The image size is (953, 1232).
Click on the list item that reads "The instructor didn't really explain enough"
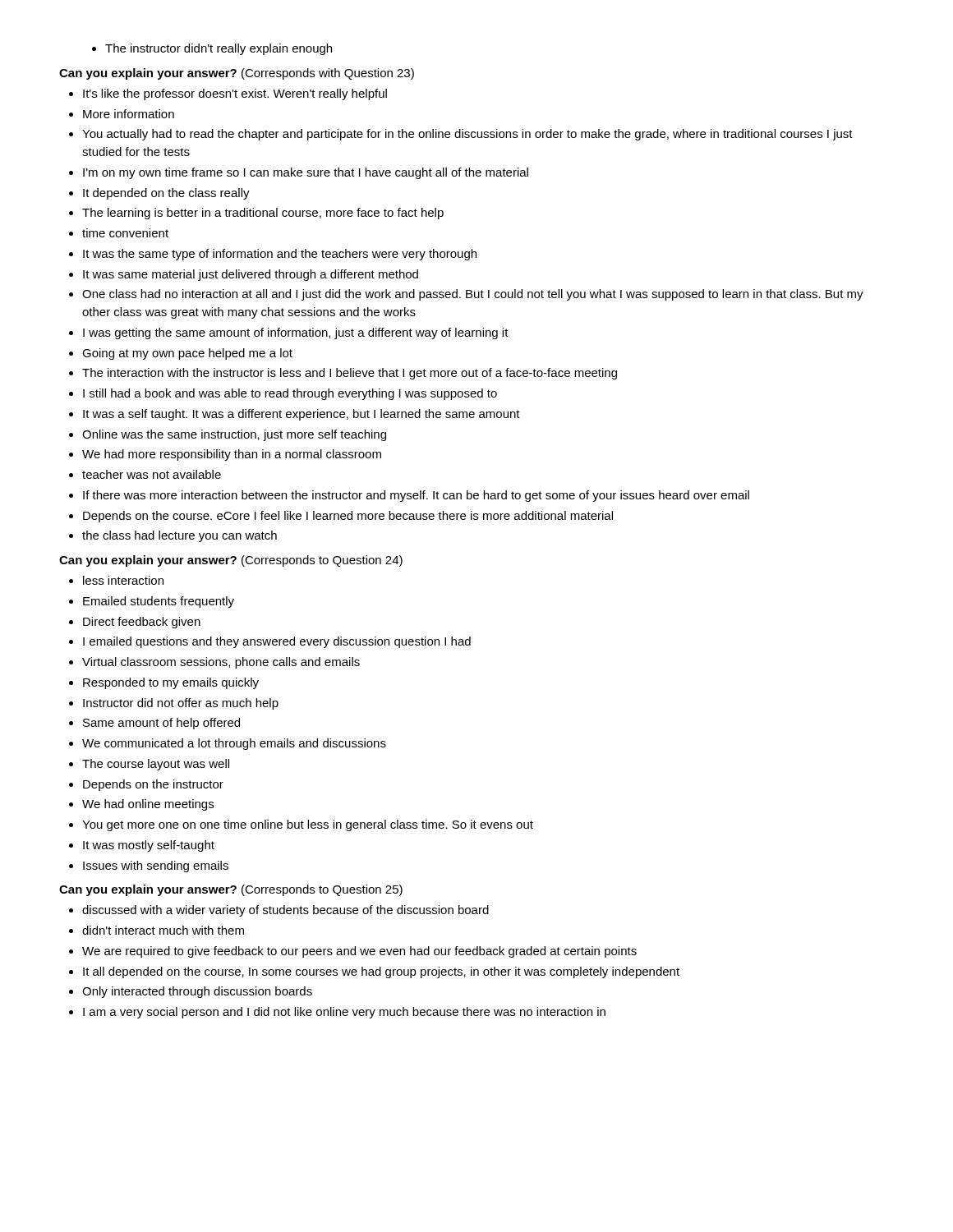pyautogui.click(x=212, y=49)
